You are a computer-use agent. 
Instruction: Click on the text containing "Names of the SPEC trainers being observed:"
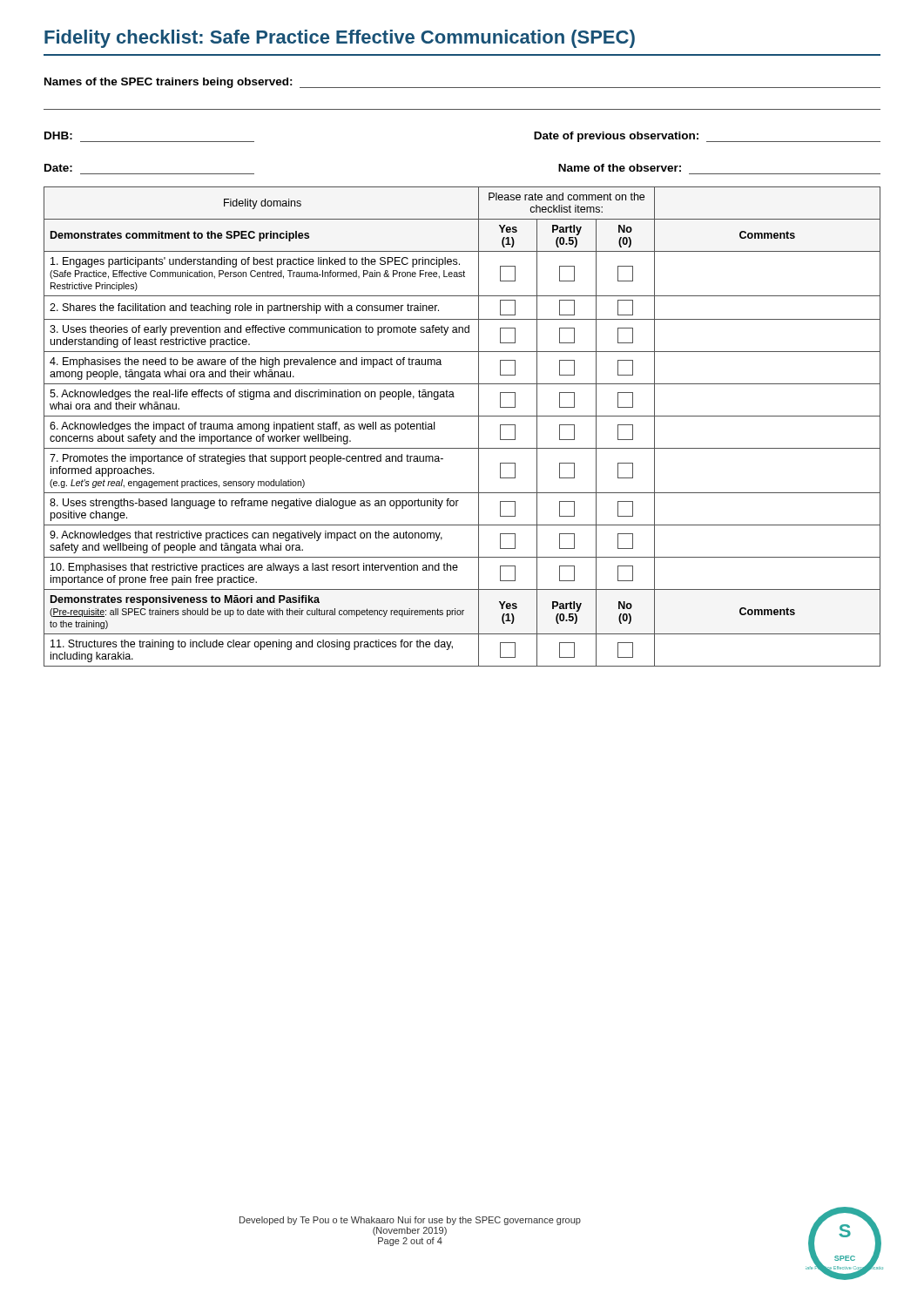462,80
